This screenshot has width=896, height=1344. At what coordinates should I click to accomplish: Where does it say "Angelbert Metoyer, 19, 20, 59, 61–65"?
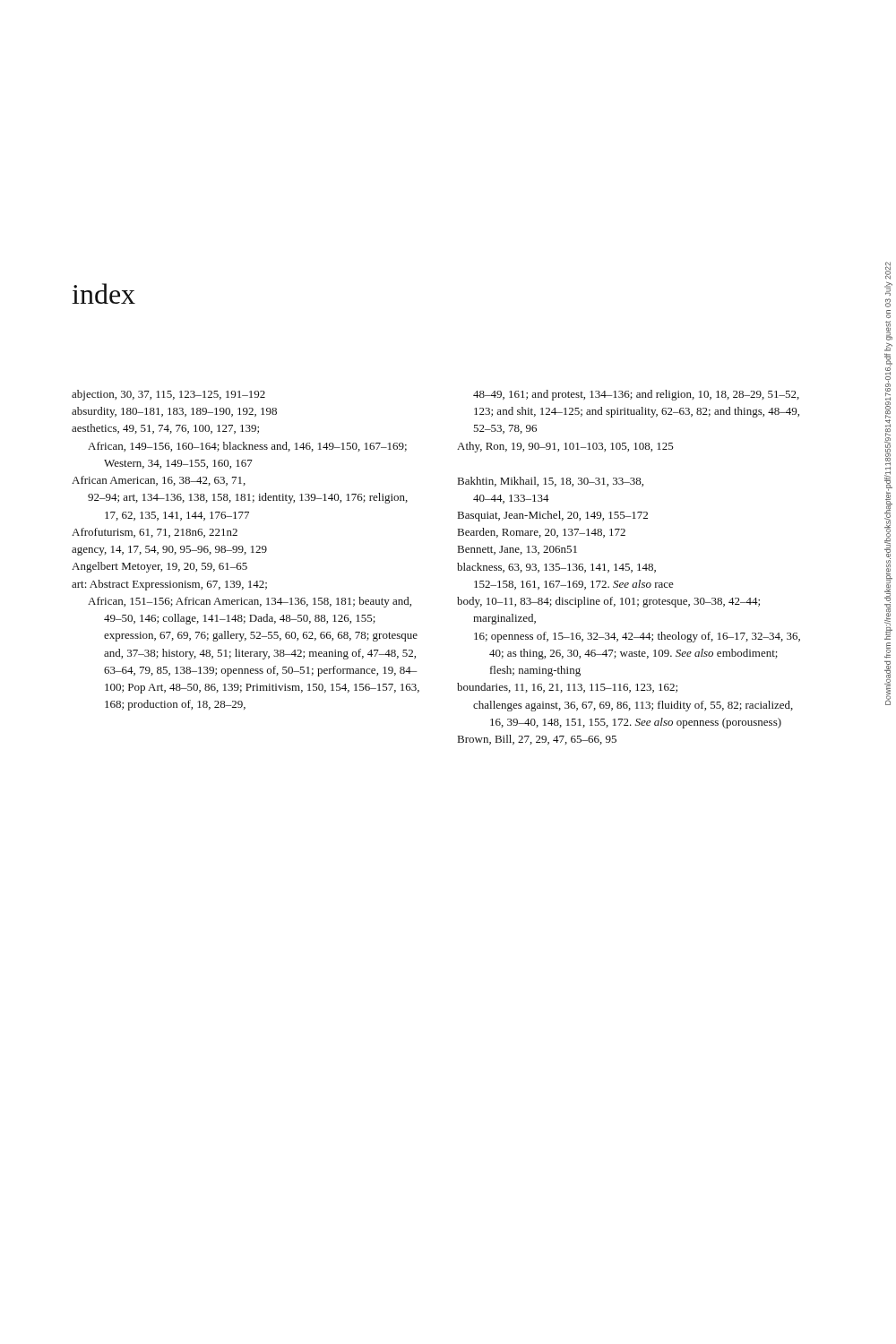[x=160, y=566]
